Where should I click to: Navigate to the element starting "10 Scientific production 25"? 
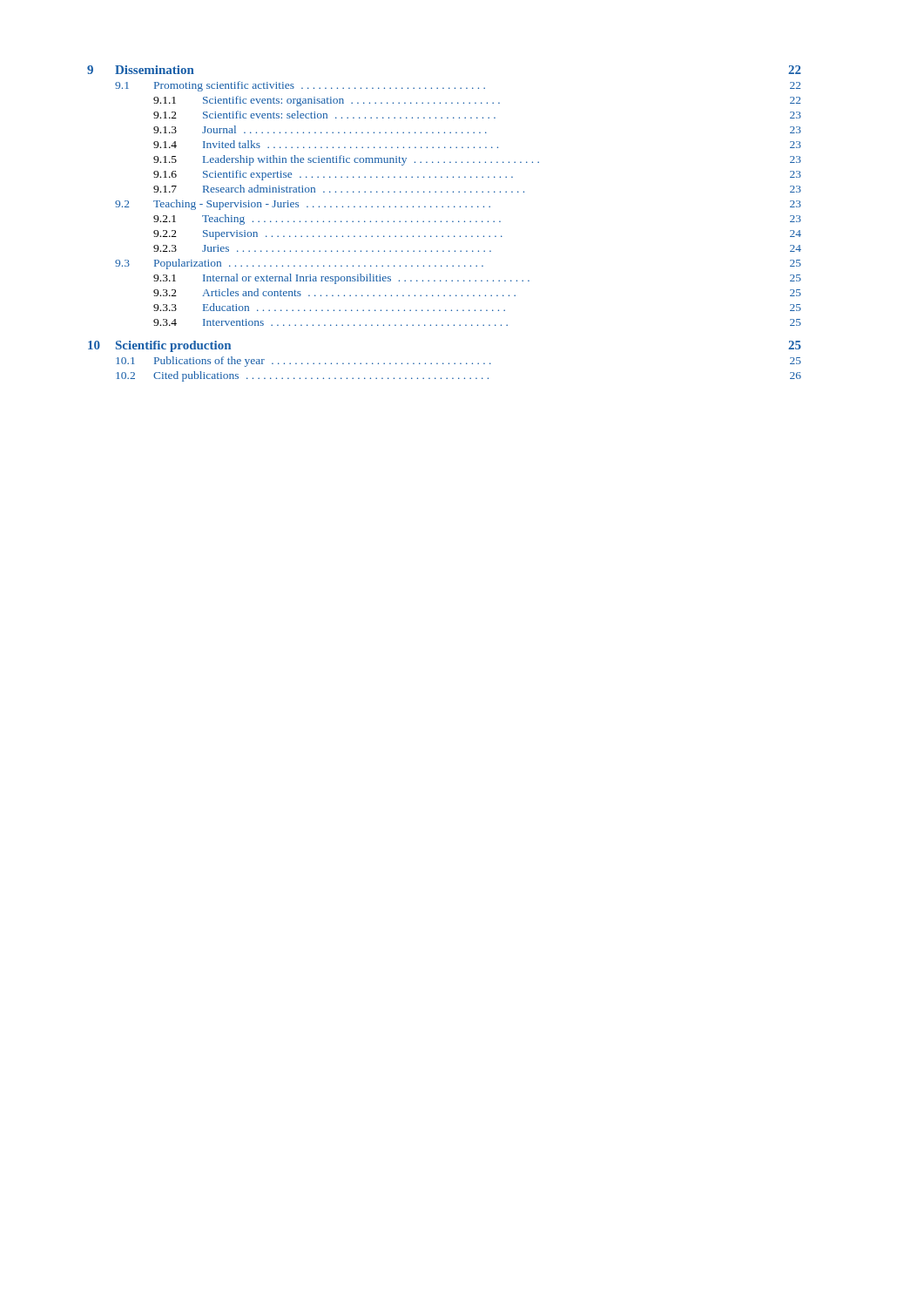[x=172, y=346]
